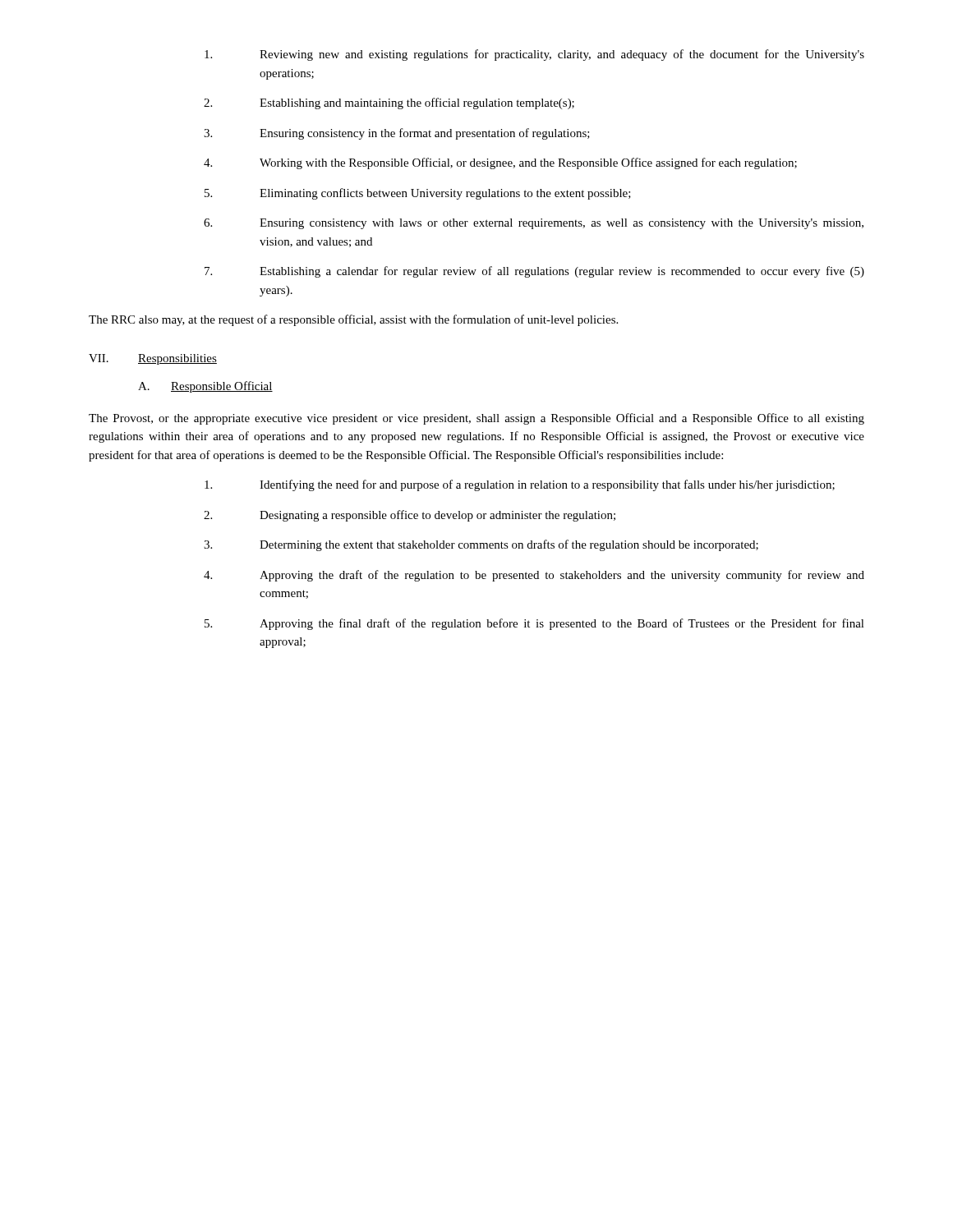Locate the text starting "6. Ensuring consistency with laws or other external"

tap(534, 232)
